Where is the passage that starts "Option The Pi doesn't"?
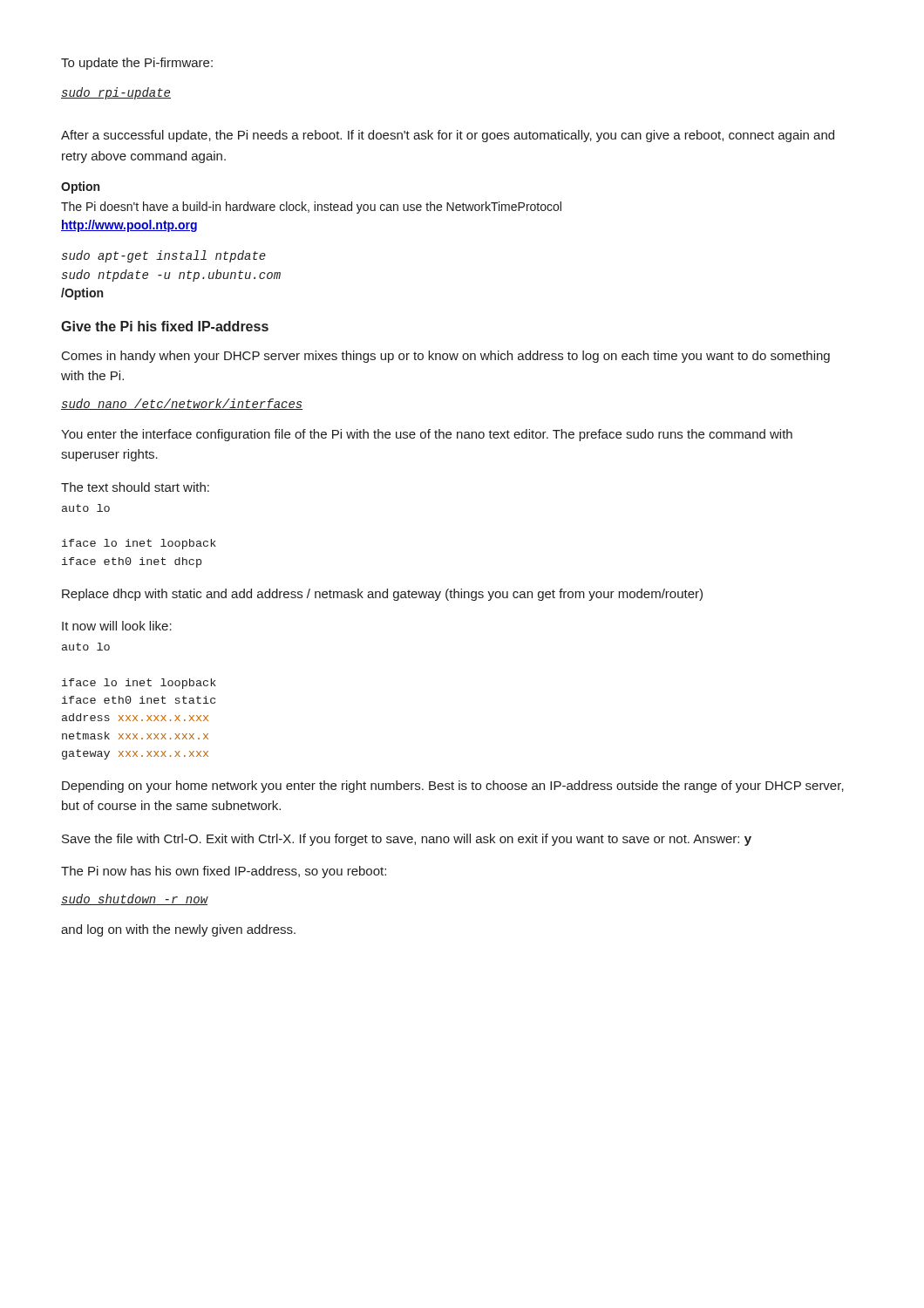The image size is (924, 1308). tap(458, 206)
